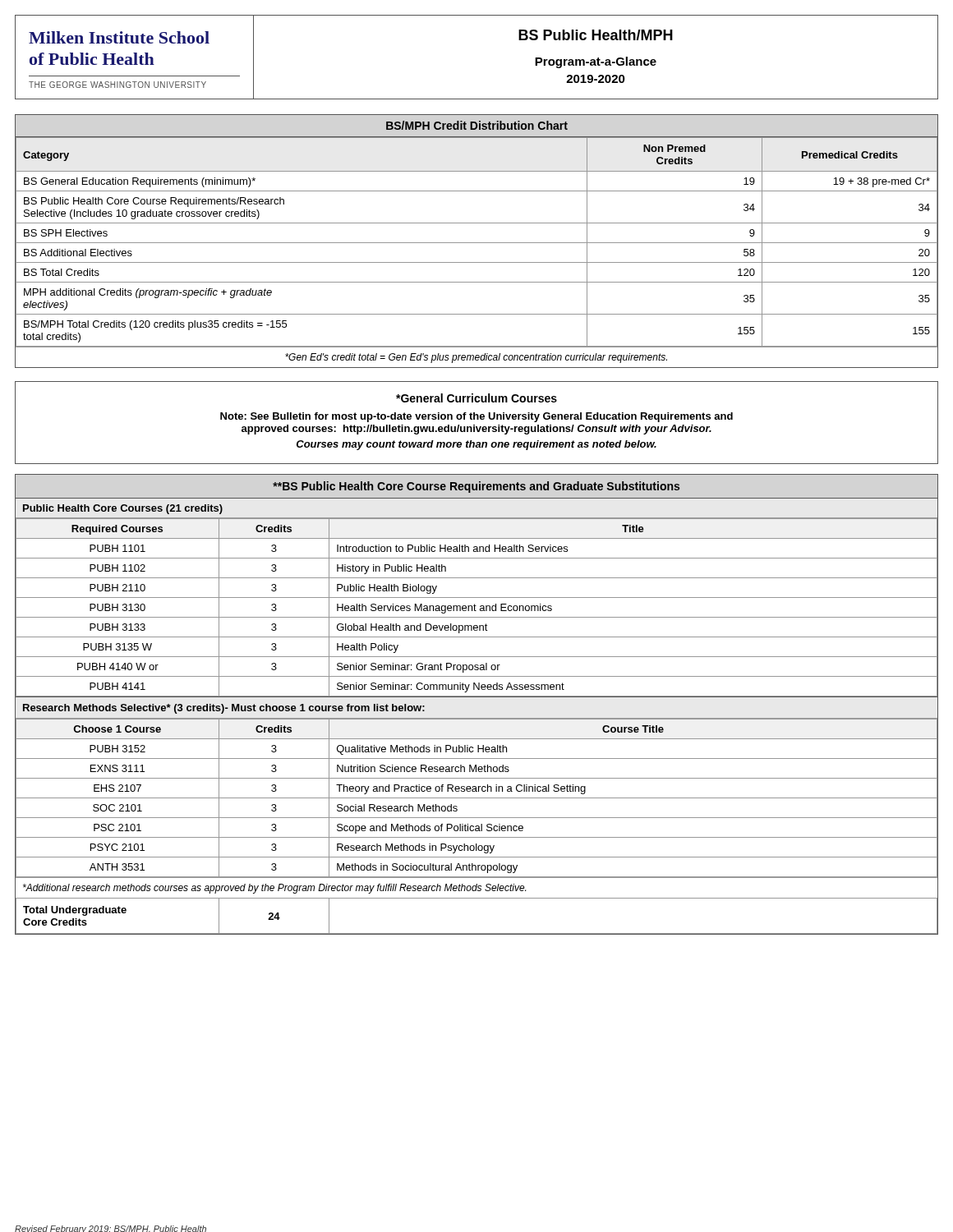Select the passage starting "Gen Ed's credit total = Gen Ed's"
Image resolution: width=953 pixels, height=1232 pixels.
pyautogui.click(x=476, y=357)
